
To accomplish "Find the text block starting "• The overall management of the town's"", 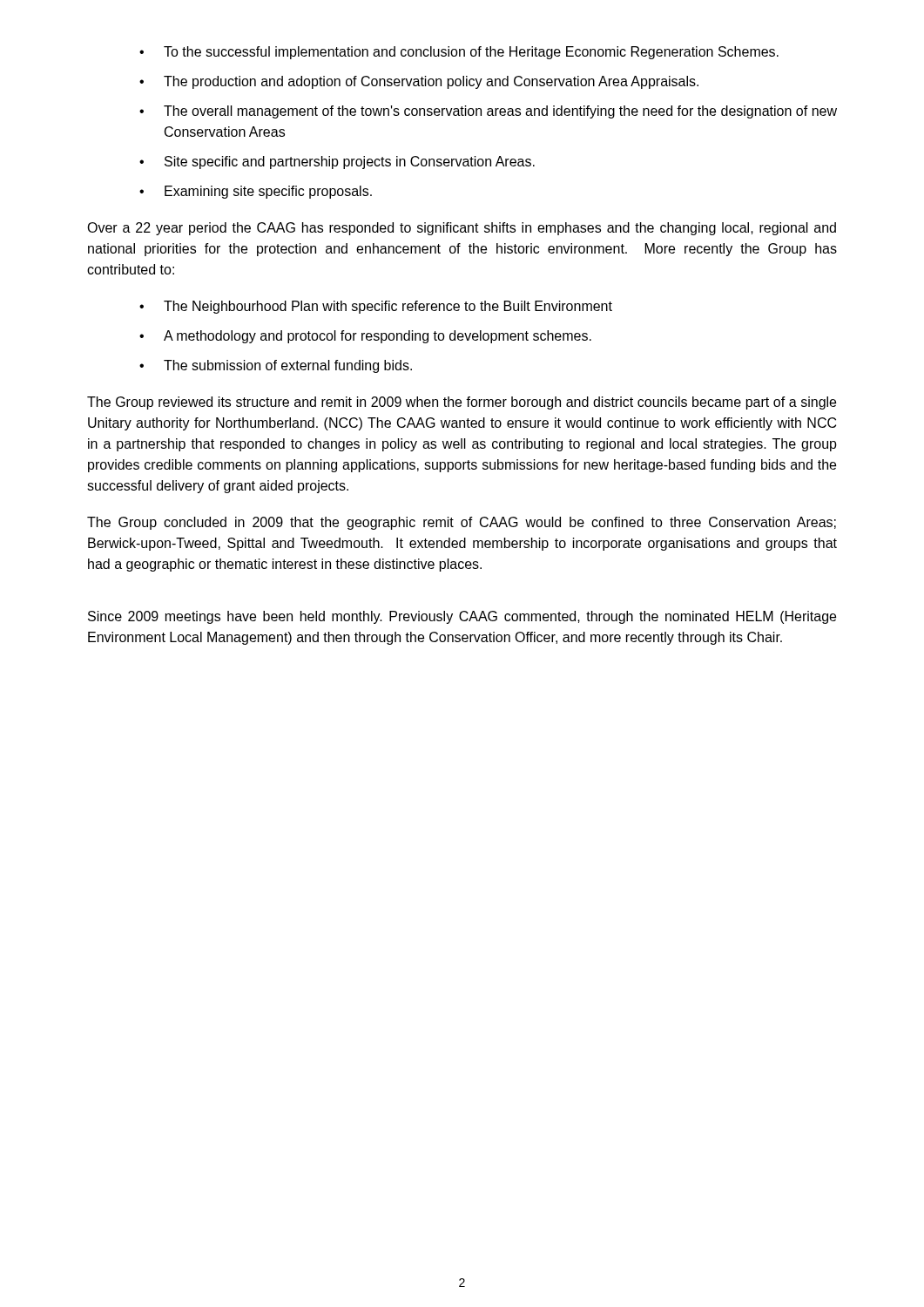I will pyautogui.click(x=488, y=122).
